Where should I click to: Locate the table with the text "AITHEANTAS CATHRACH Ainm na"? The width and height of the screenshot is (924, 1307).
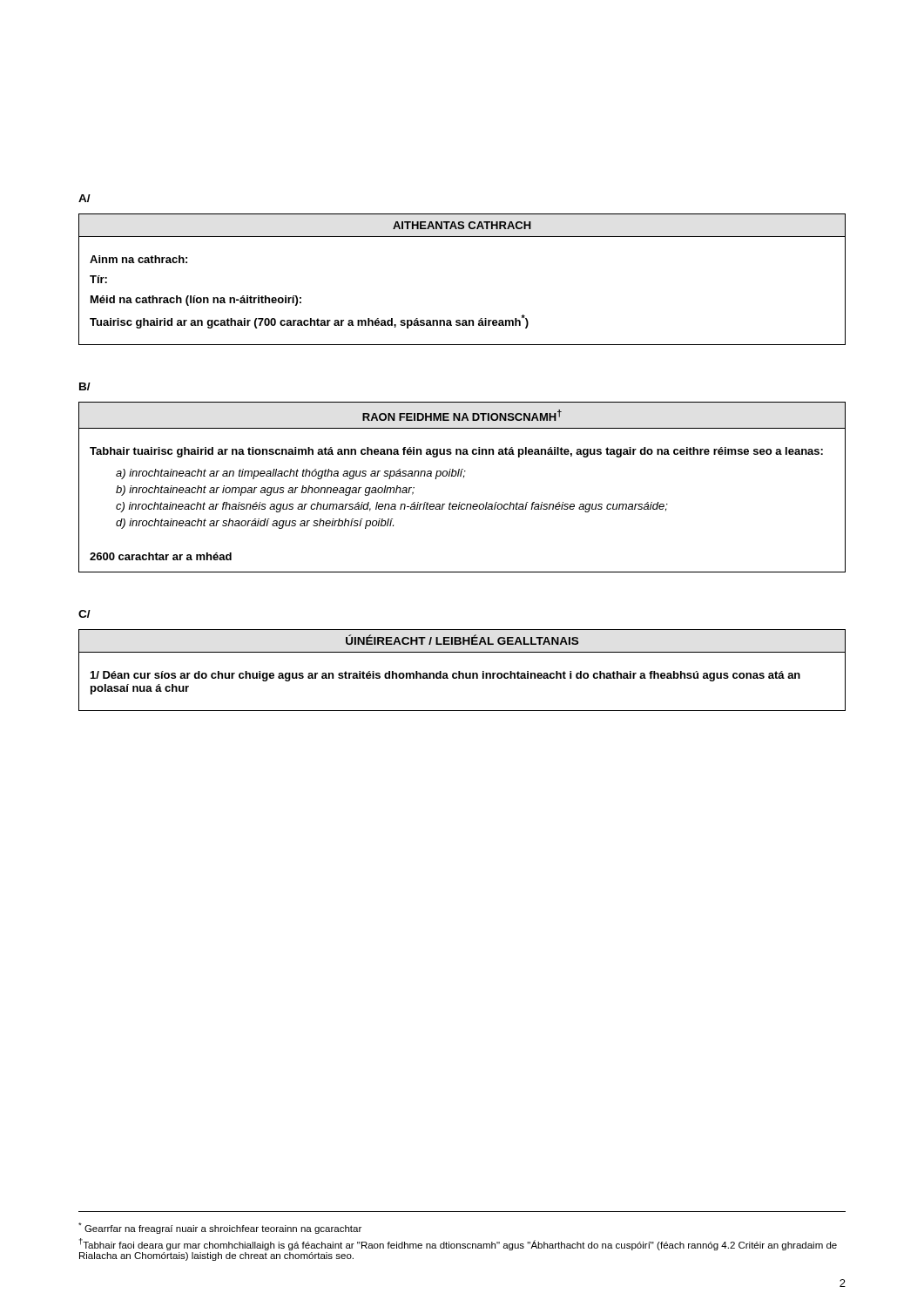pyautogui.click(x=462, y=279)
